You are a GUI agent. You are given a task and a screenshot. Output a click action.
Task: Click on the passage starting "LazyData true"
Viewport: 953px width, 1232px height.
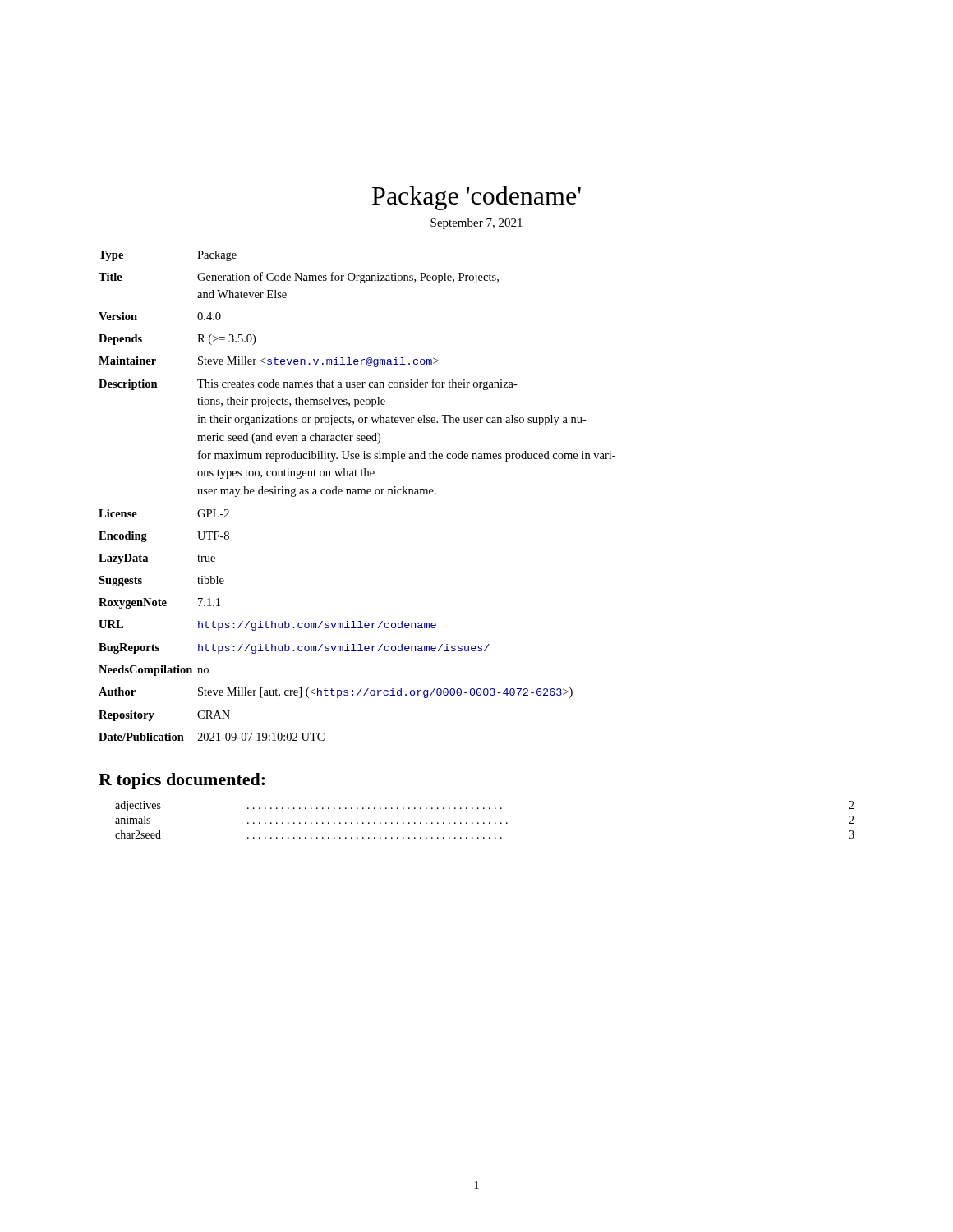(127, 559)
